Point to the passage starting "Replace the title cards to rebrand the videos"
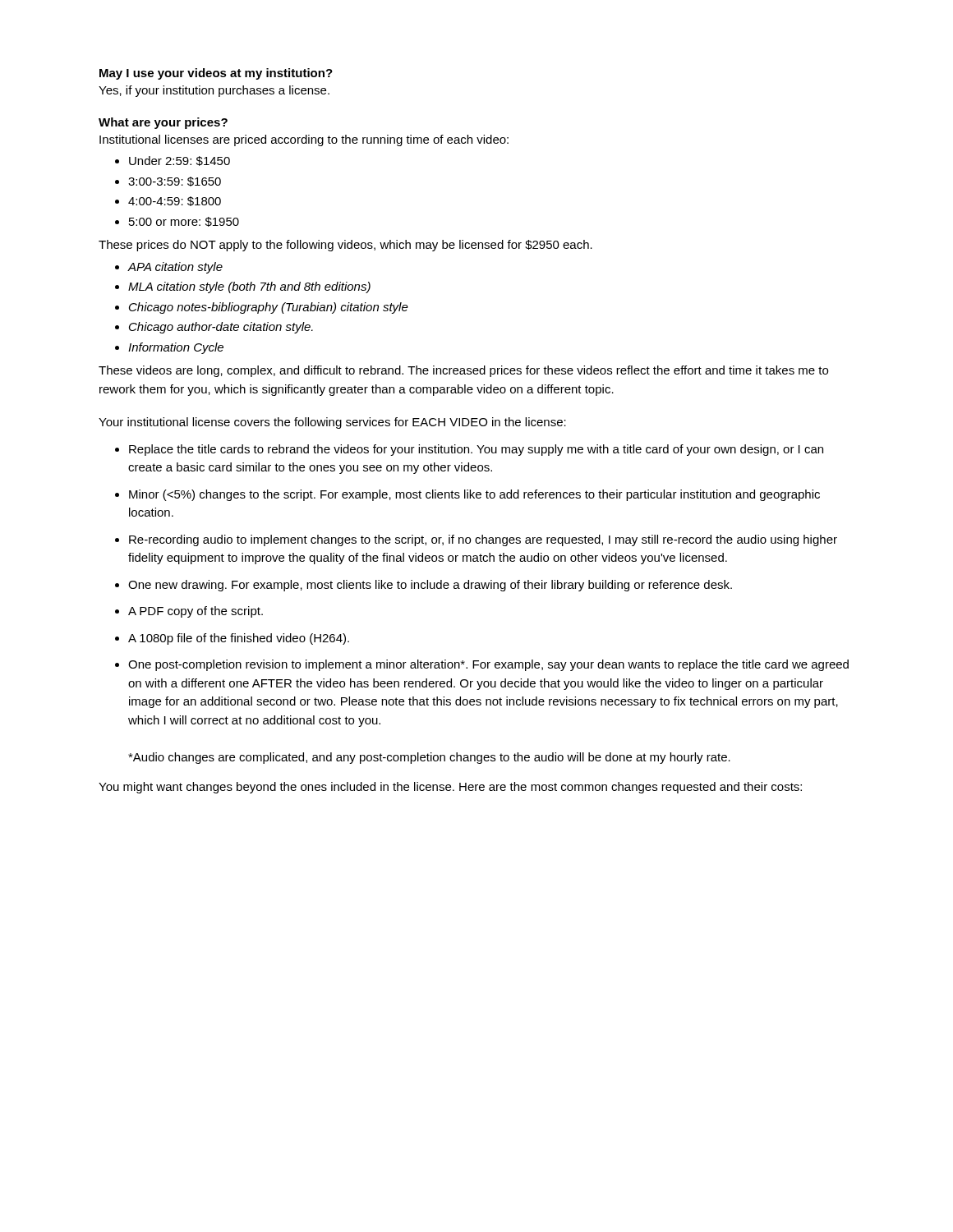This screenshot has height=1232, width=953. pyautogui.click(x=476, y=458)
